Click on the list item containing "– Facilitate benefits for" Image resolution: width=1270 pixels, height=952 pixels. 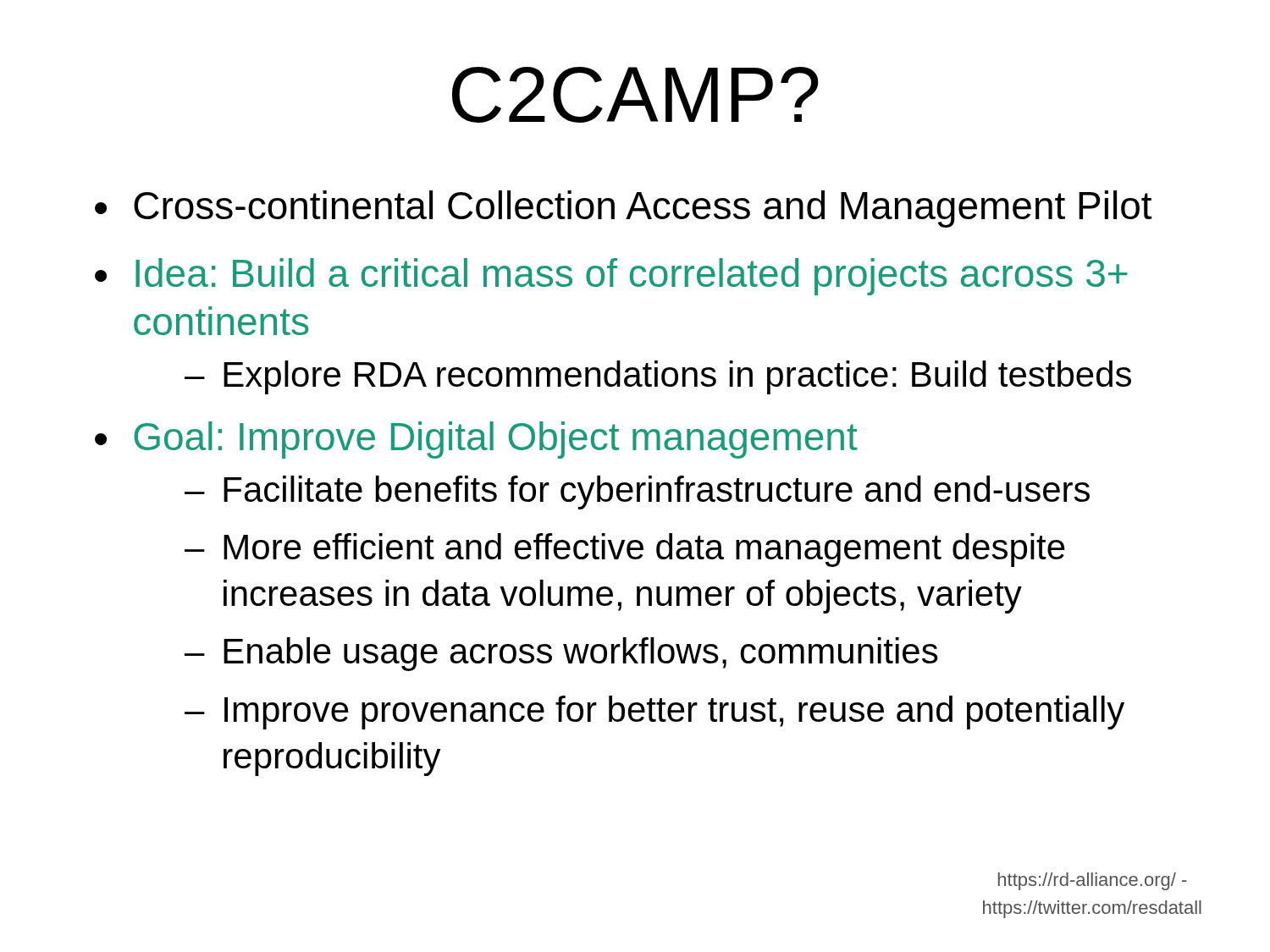pos(638,490)
